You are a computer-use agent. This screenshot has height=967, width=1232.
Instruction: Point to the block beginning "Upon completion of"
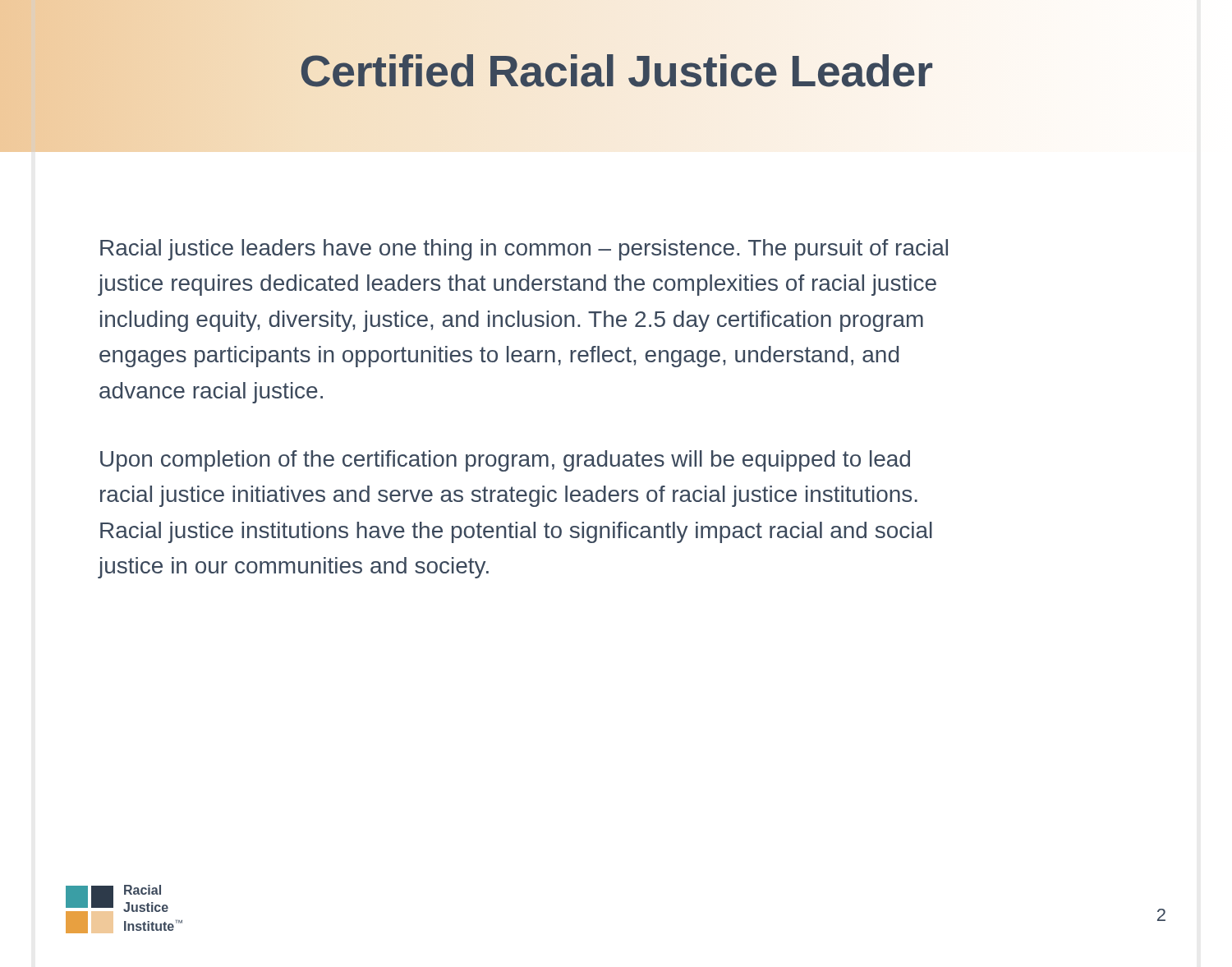click(530, 512)
